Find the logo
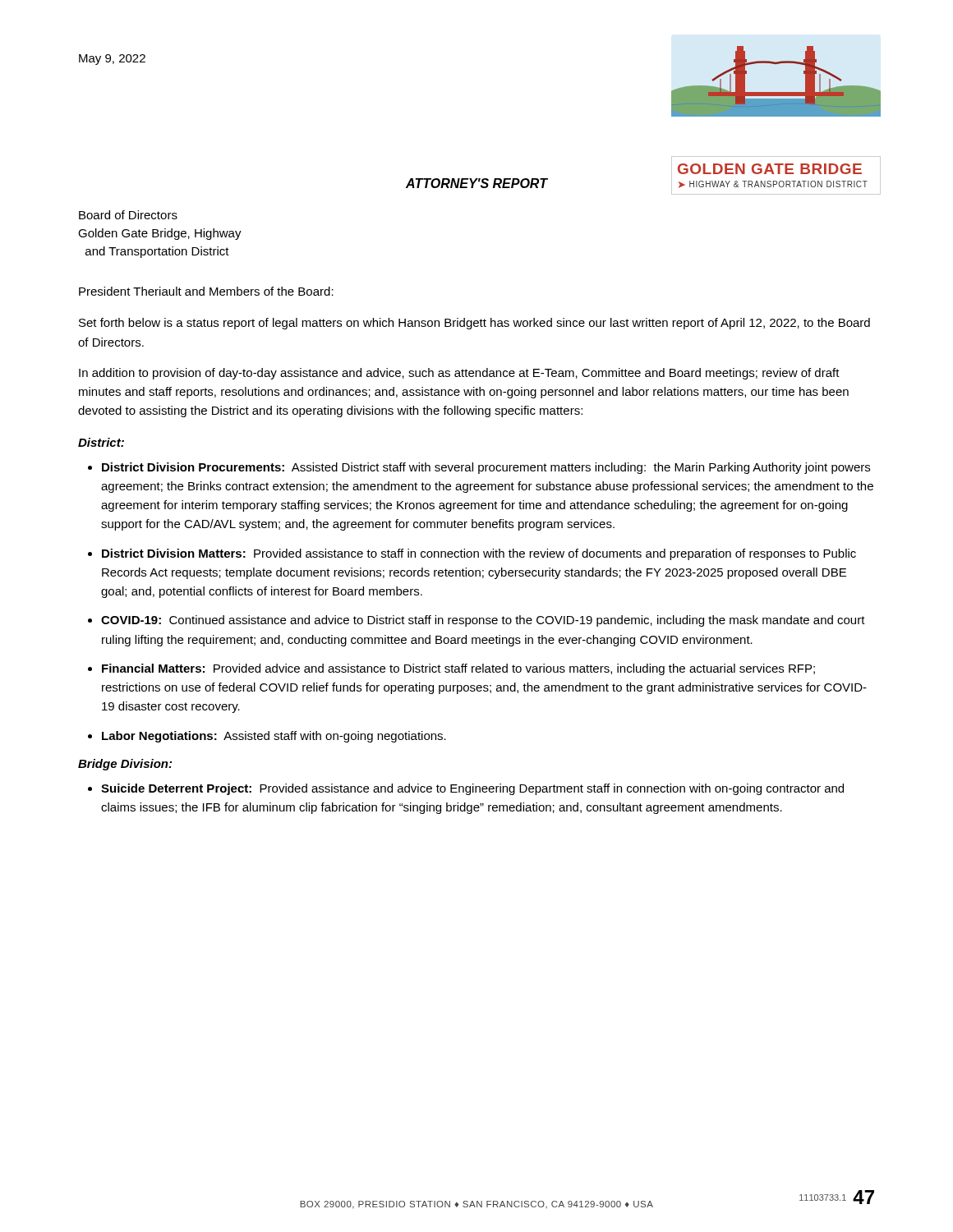 776,115
